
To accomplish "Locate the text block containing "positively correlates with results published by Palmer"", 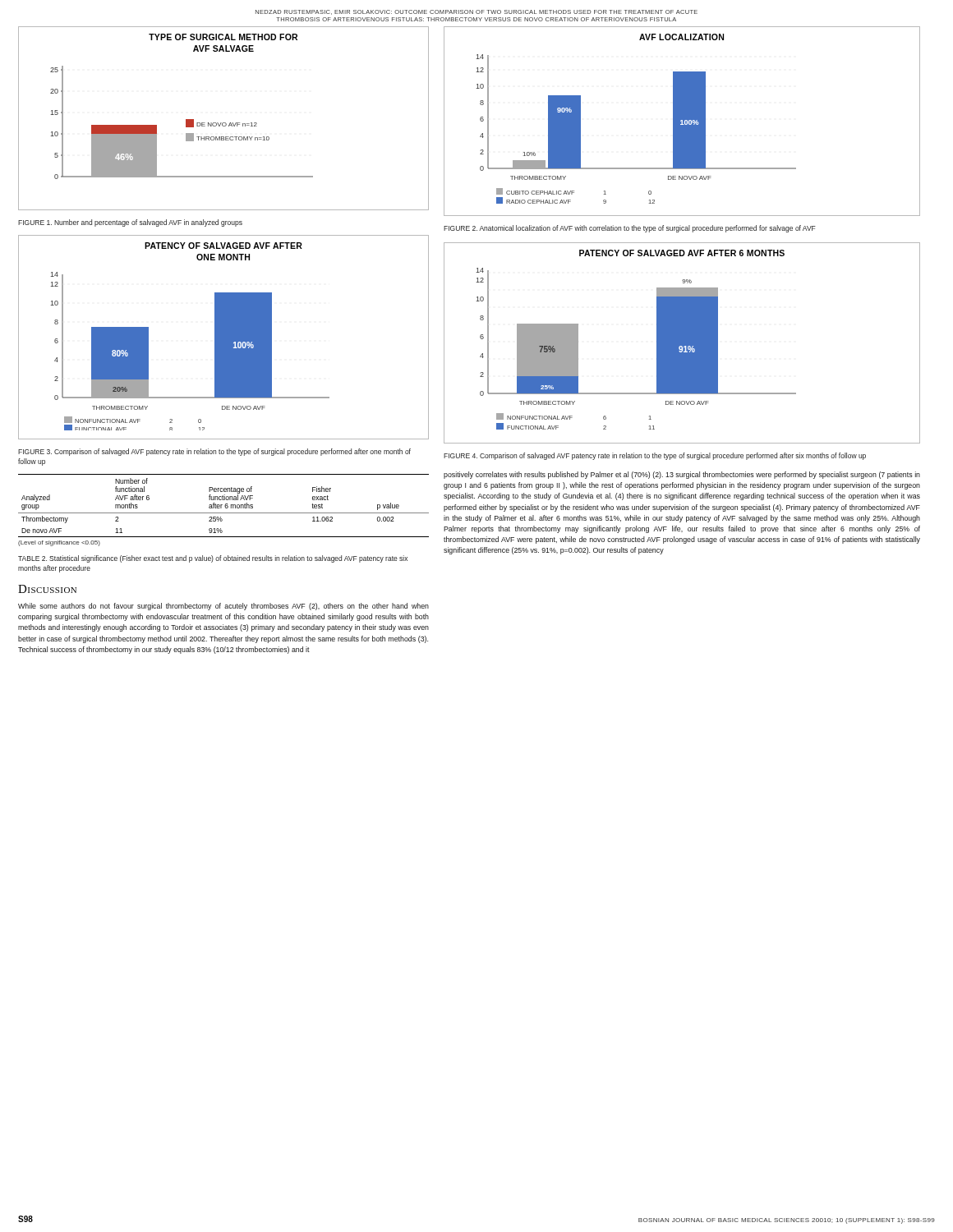I will coord(682,513).
